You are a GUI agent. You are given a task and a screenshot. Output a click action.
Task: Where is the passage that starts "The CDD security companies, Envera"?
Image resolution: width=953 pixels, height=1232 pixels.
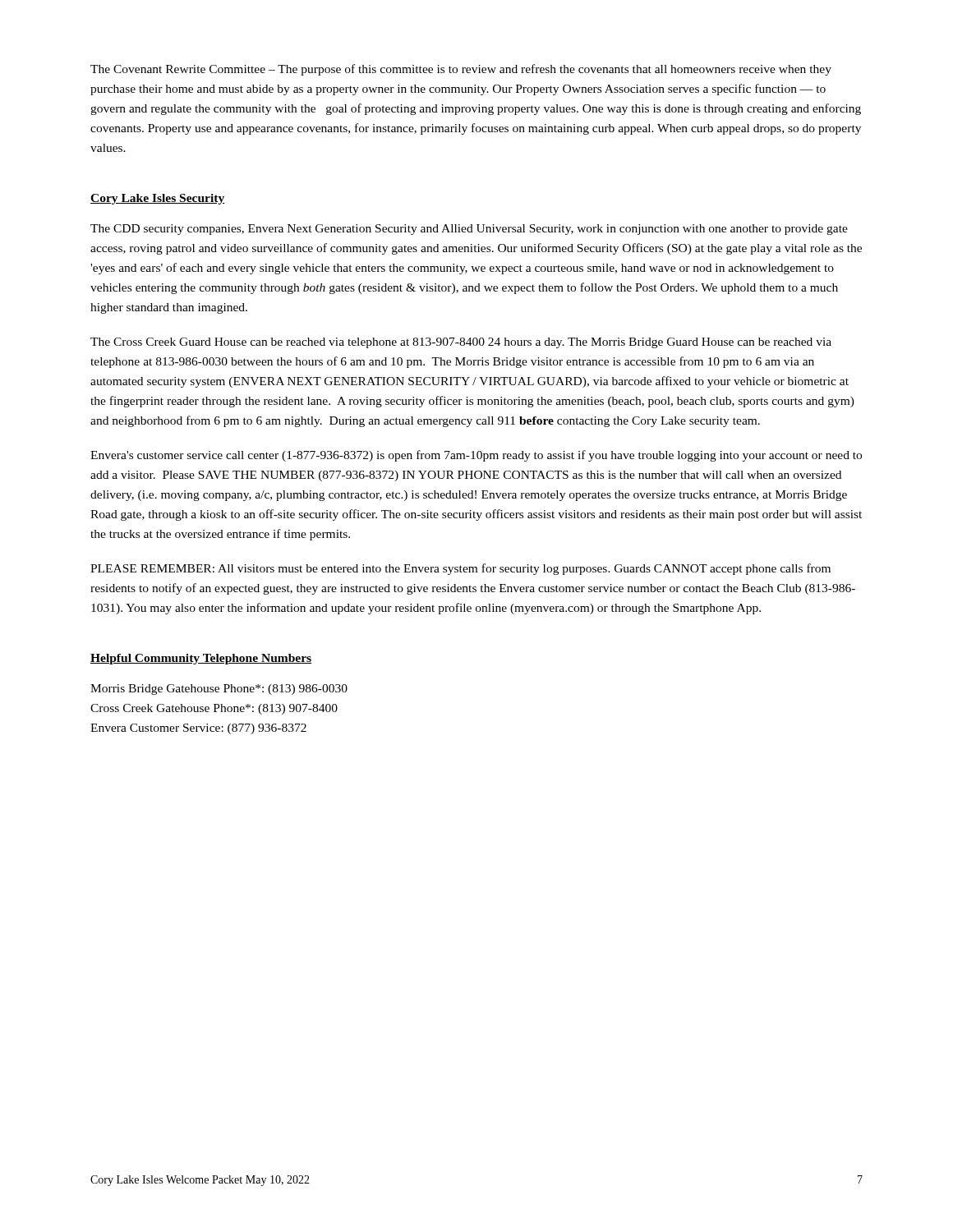point(476,267)
